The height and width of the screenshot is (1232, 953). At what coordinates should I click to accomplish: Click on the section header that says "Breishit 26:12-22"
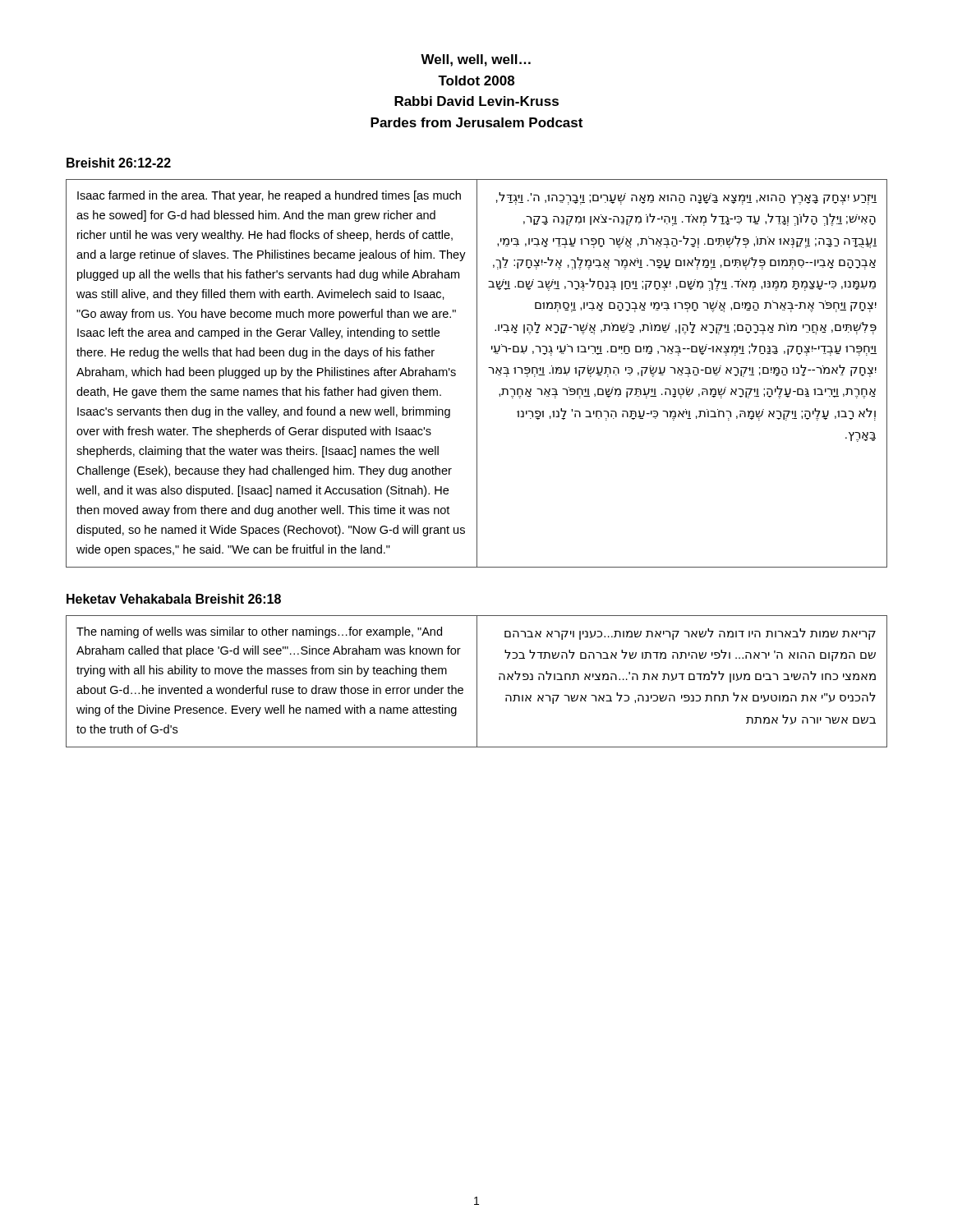coord(118,163)
